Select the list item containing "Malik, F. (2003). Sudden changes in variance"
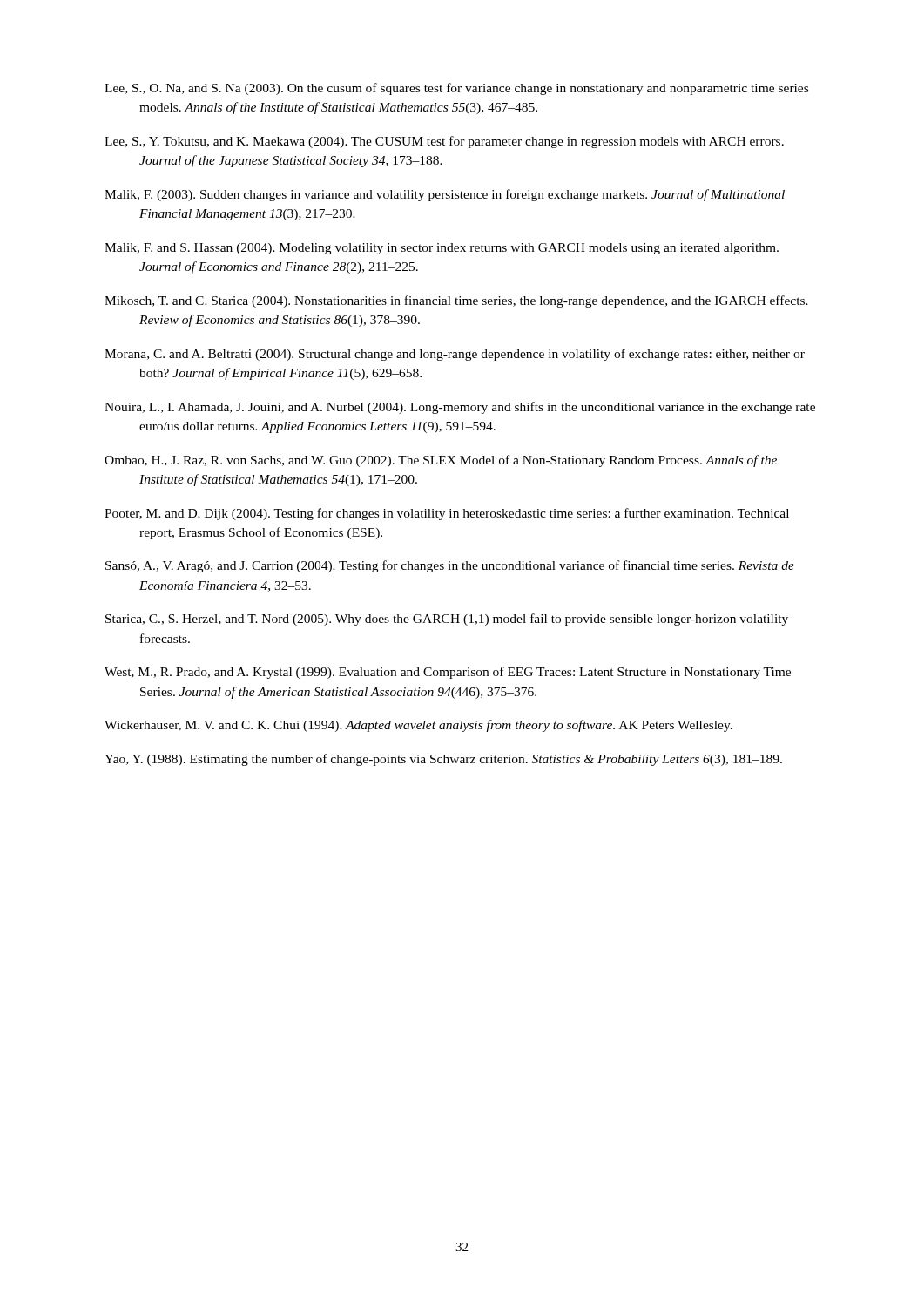Viewport: 924px width, 1307px height. (445, 204)
